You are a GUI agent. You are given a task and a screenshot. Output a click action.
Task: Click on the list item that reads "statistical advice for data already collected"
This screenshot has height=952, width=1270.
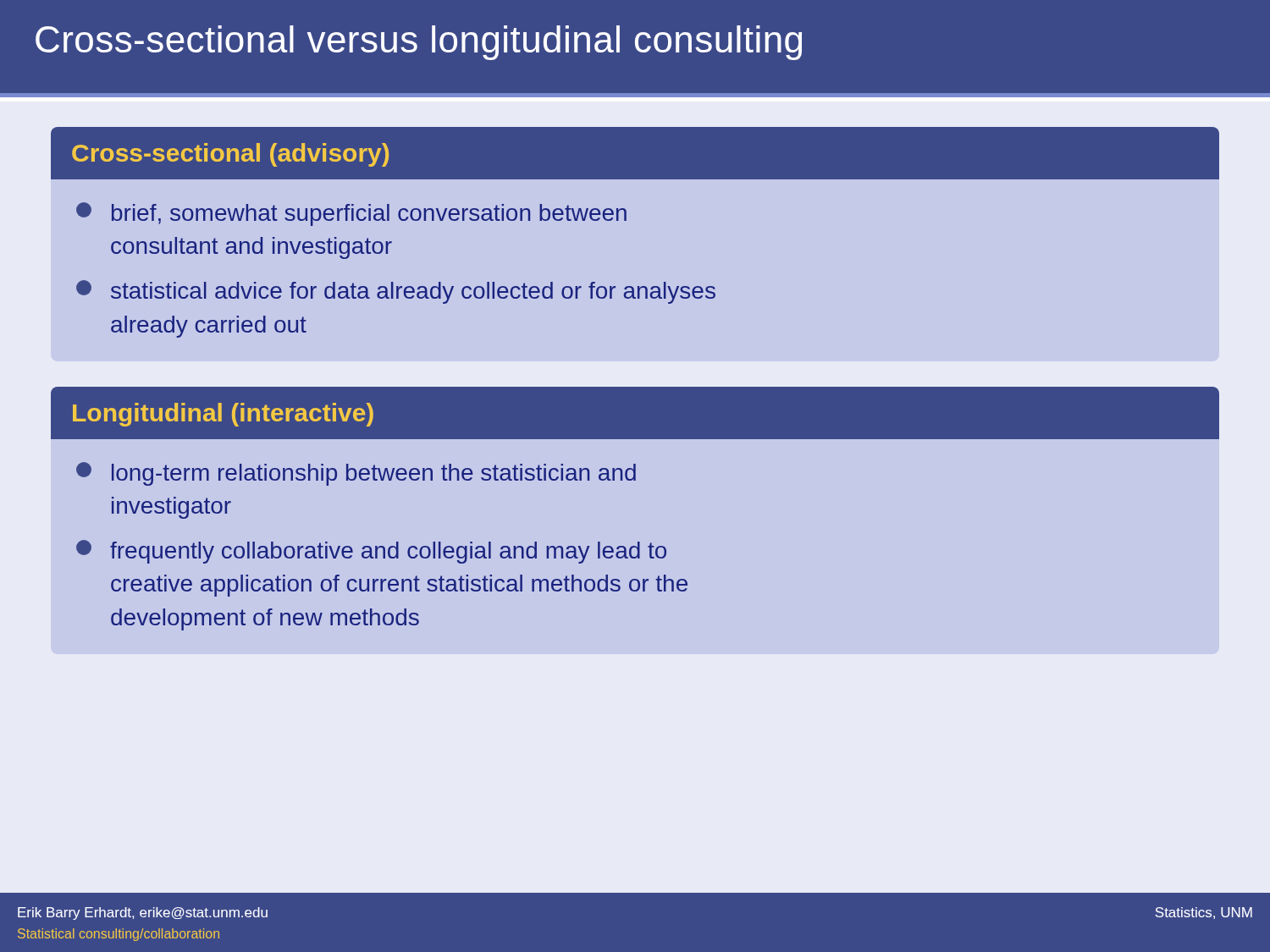point(635,308)
